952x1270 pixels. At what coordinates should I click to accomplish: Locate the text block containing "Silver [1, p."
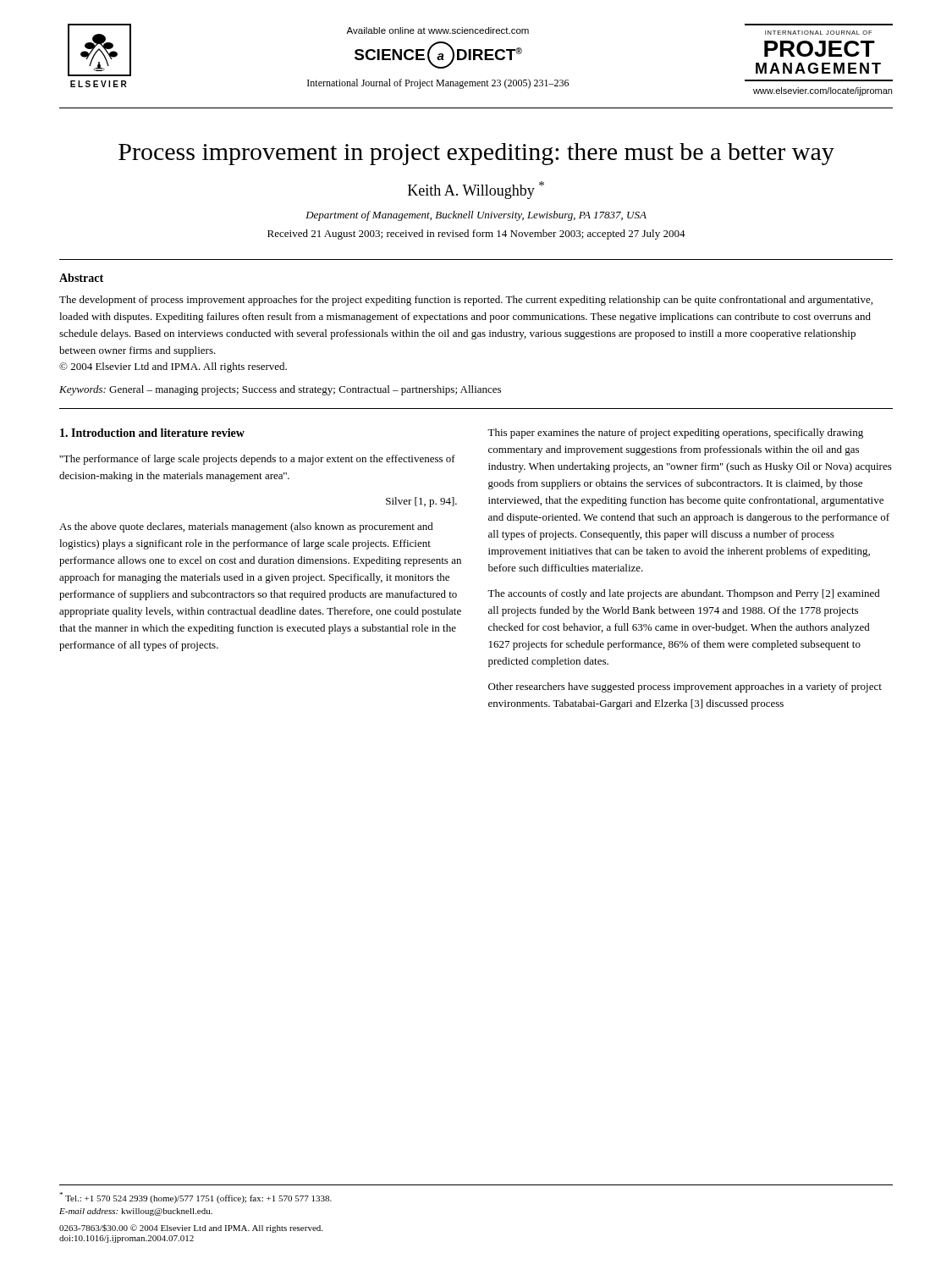click(421, 501)
